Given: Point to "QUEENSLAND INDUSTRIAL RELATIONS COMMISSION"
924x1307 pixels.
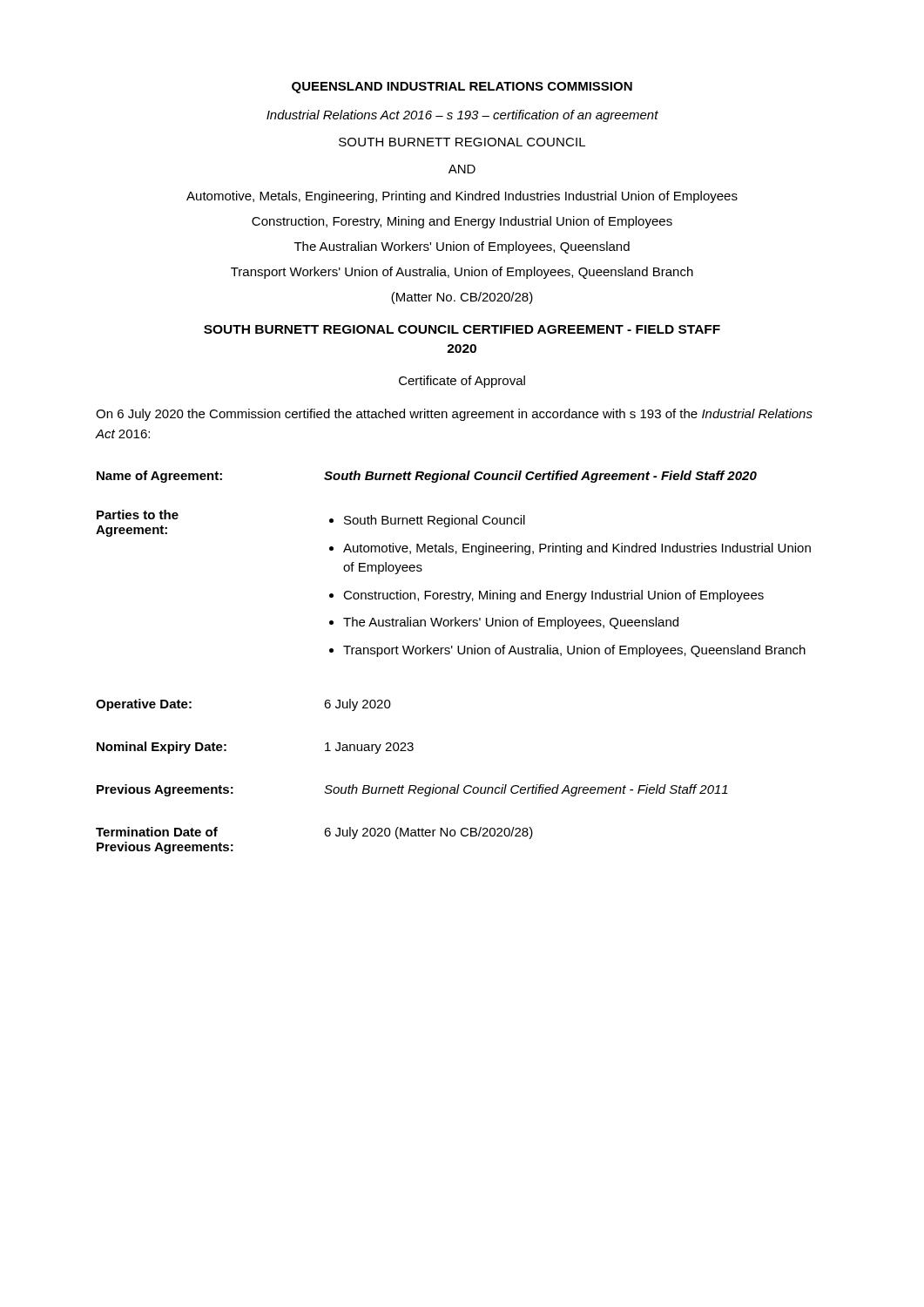Looking at the screenshot, I should pos(462,86).
